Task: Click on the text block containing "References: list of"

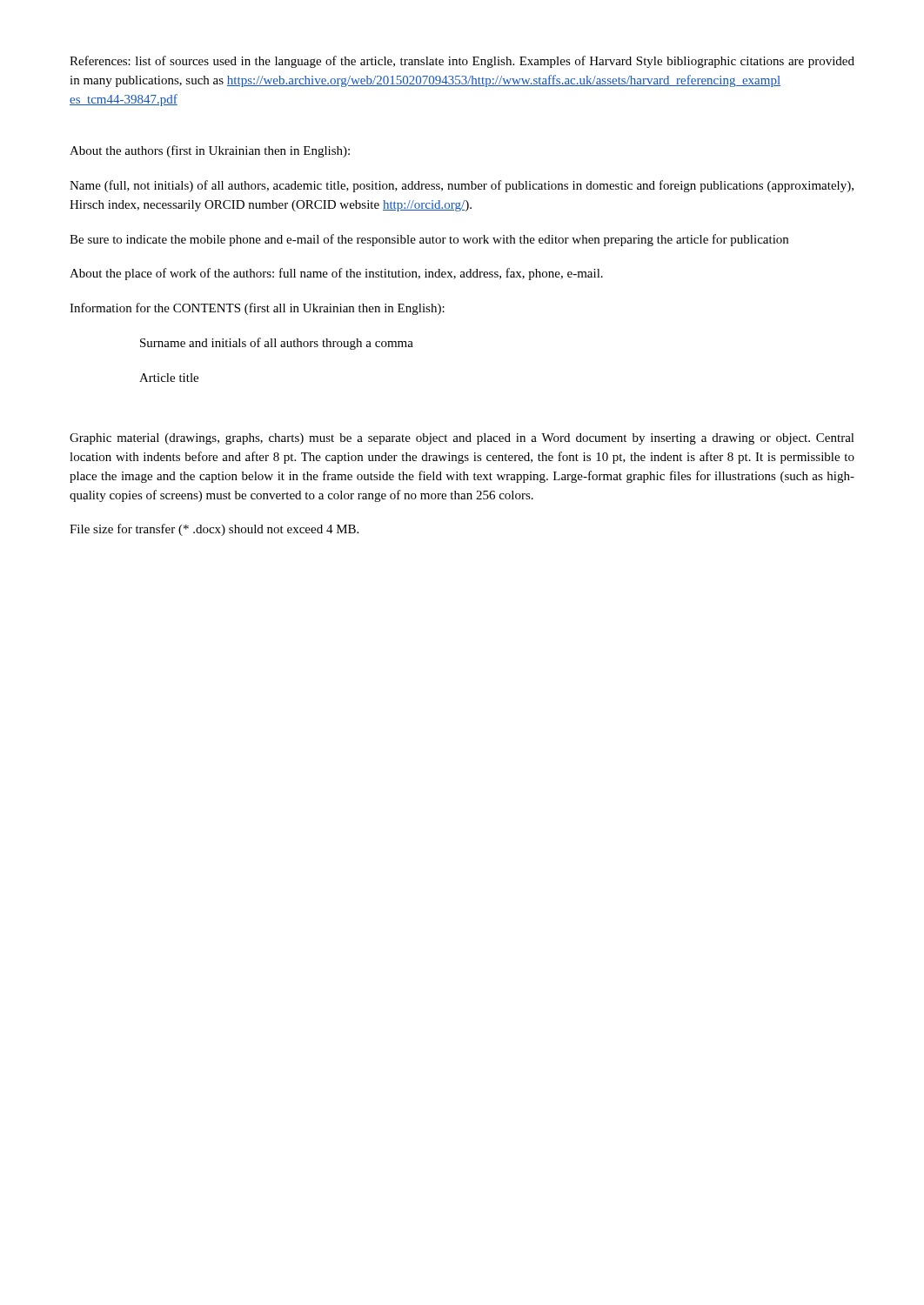Action: pos(462,80)
